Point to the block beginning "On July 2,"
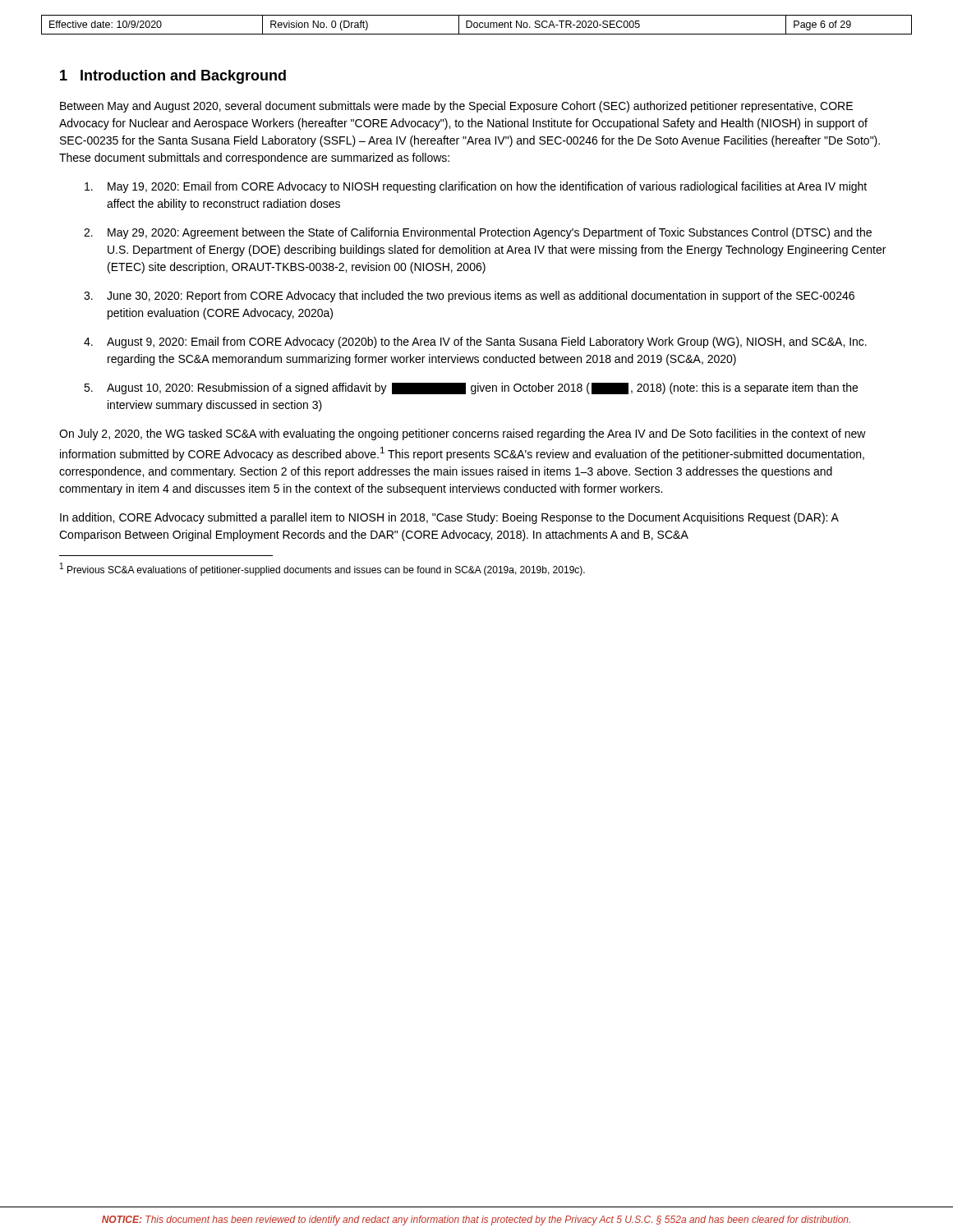Image resolution: width=953 pixels, height=1232 pixels. (462, 461)
